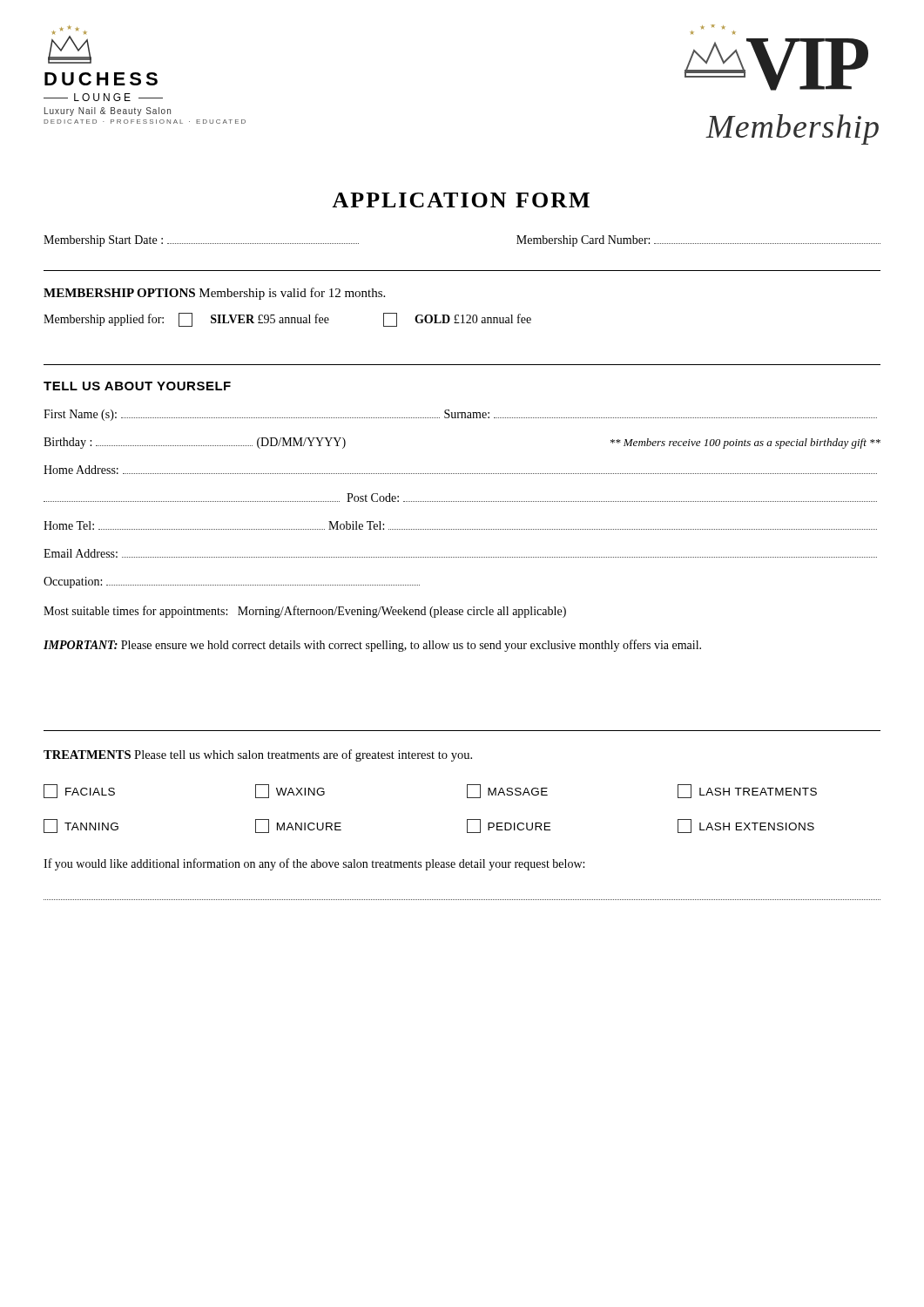Image resolution: width=924 pixels, height=1307 pixels.
Task: Click the passage that begins "Most suitable times for"
Action: pos(305,611)
